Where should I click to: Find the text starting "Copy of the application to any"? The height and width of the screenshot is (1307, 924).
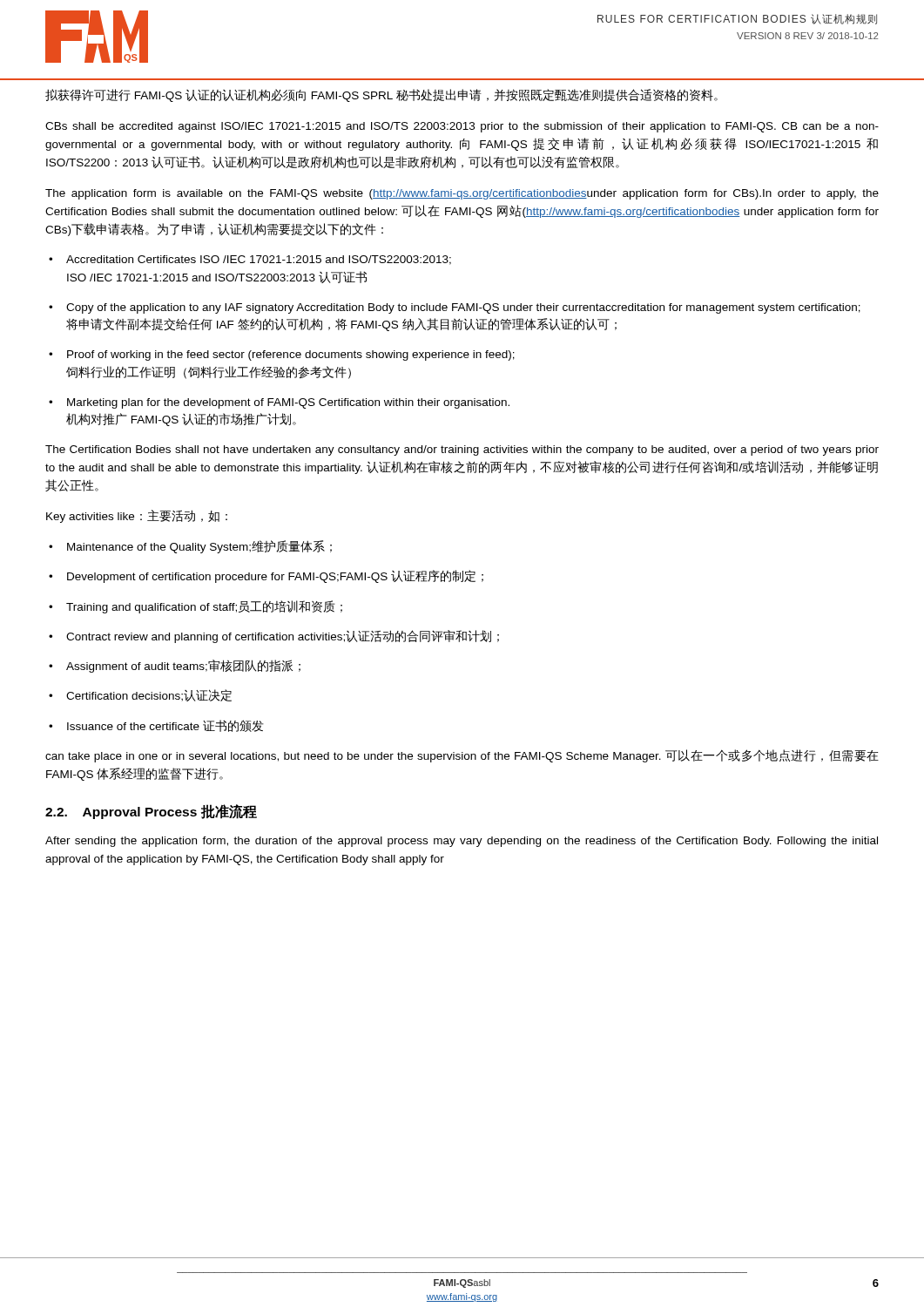click(462, 316)
